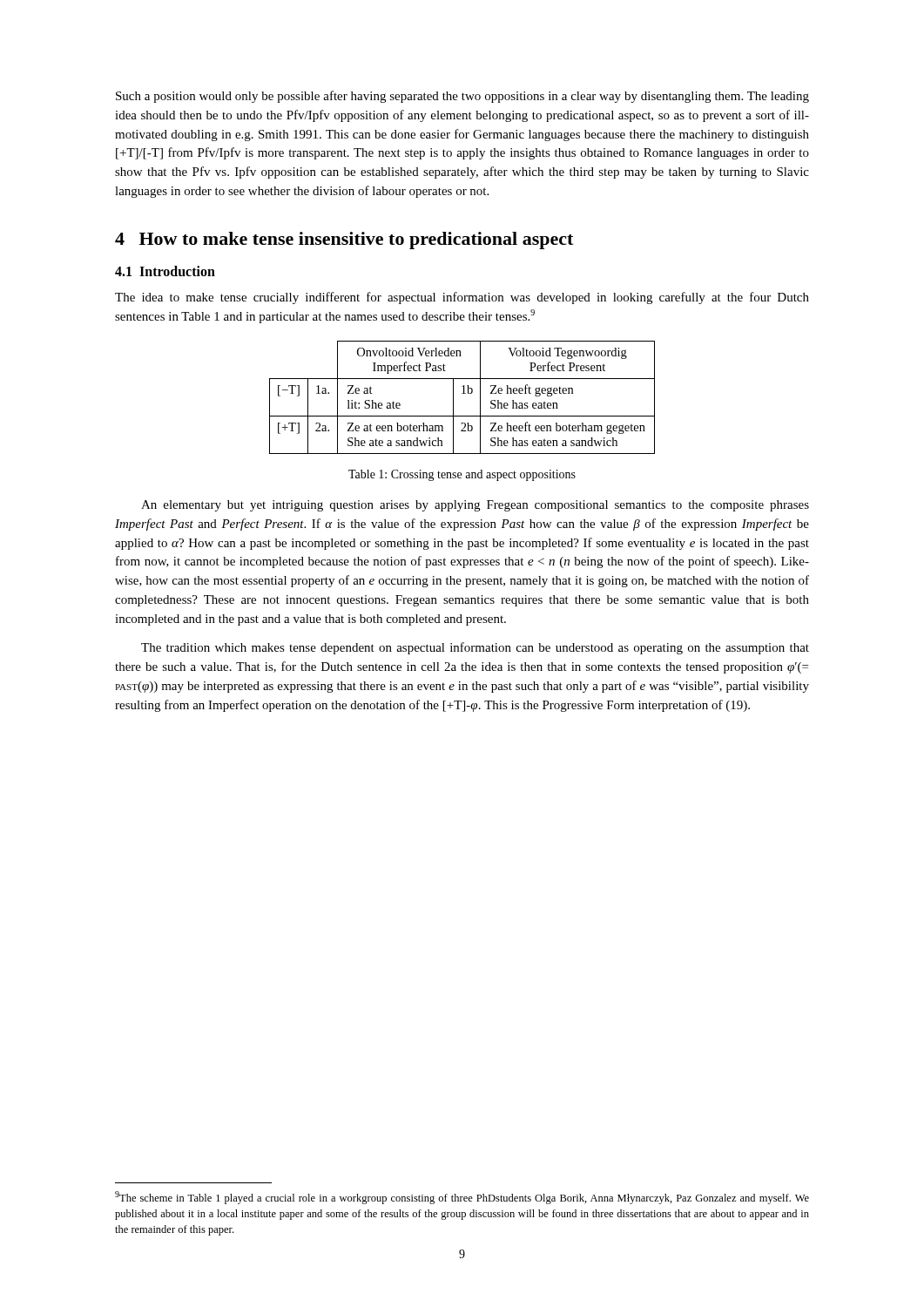The image size is (924, 1307).
Task: Locate the caption that opens with "Table 1: Crossing tense"
Action: (x=462, y=474)
